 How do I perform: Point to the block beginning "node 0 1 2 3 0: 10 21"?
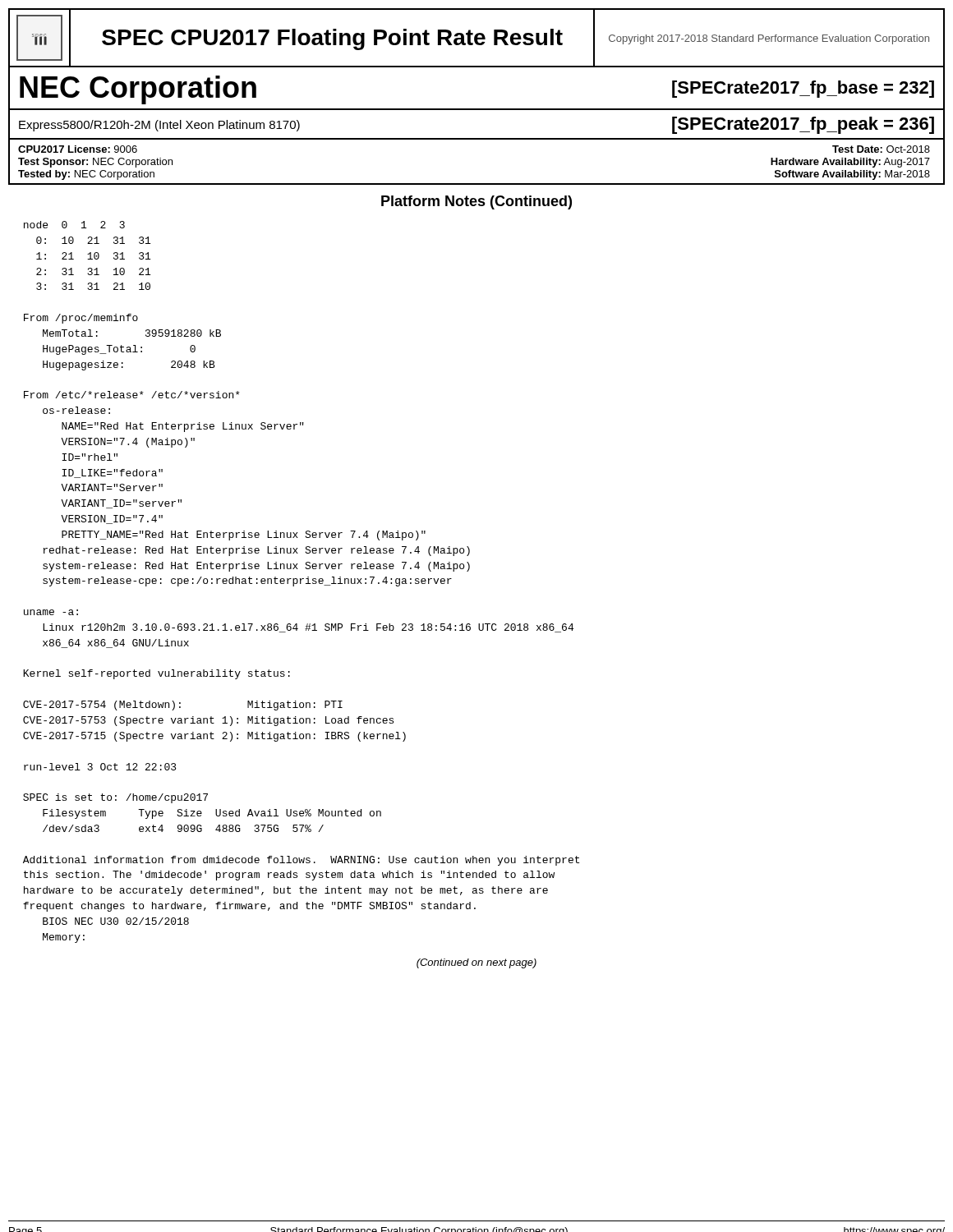click(x=301, y=582)
